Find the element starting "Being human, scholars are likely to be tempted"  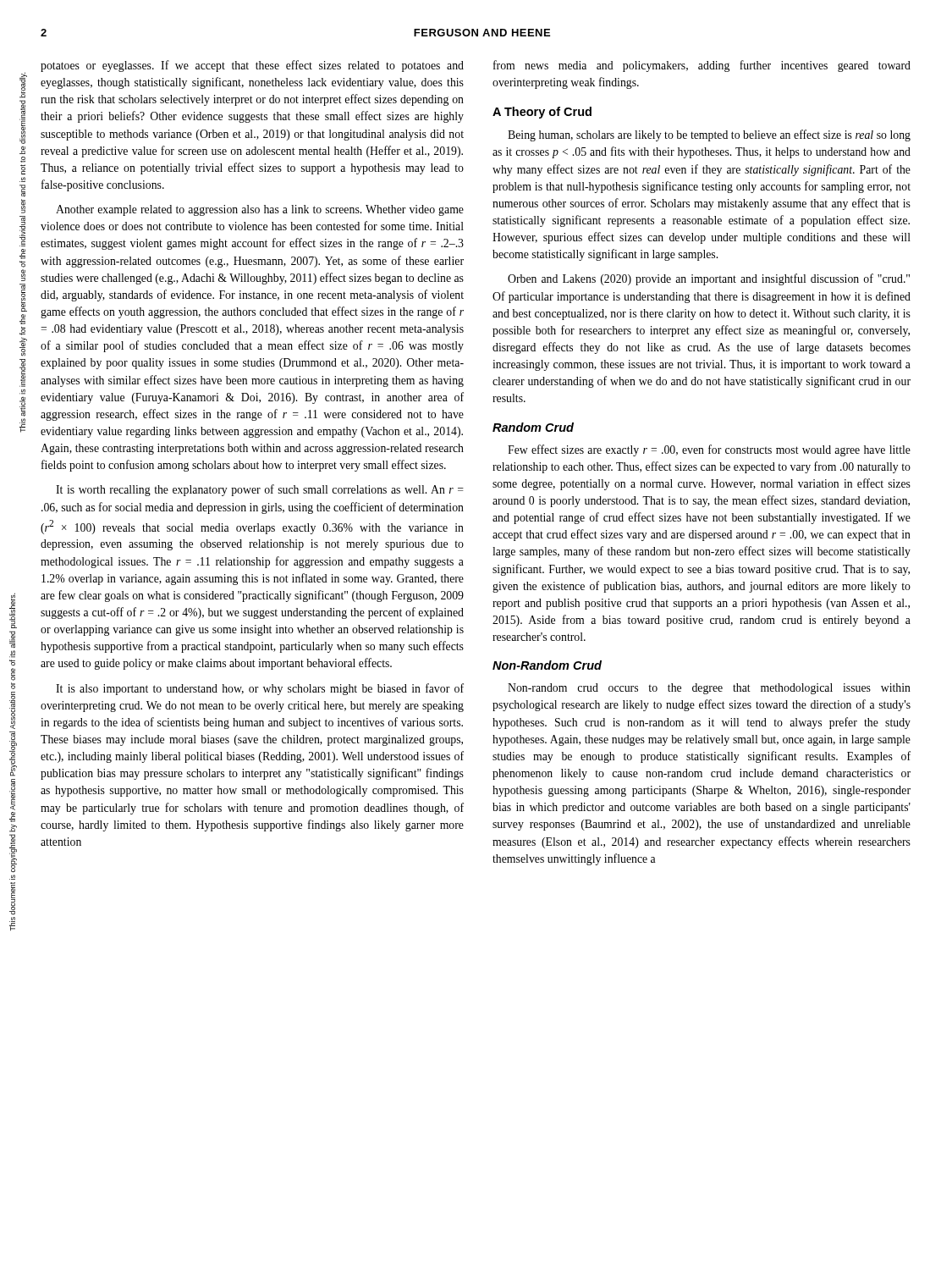[x=701, y=195]
